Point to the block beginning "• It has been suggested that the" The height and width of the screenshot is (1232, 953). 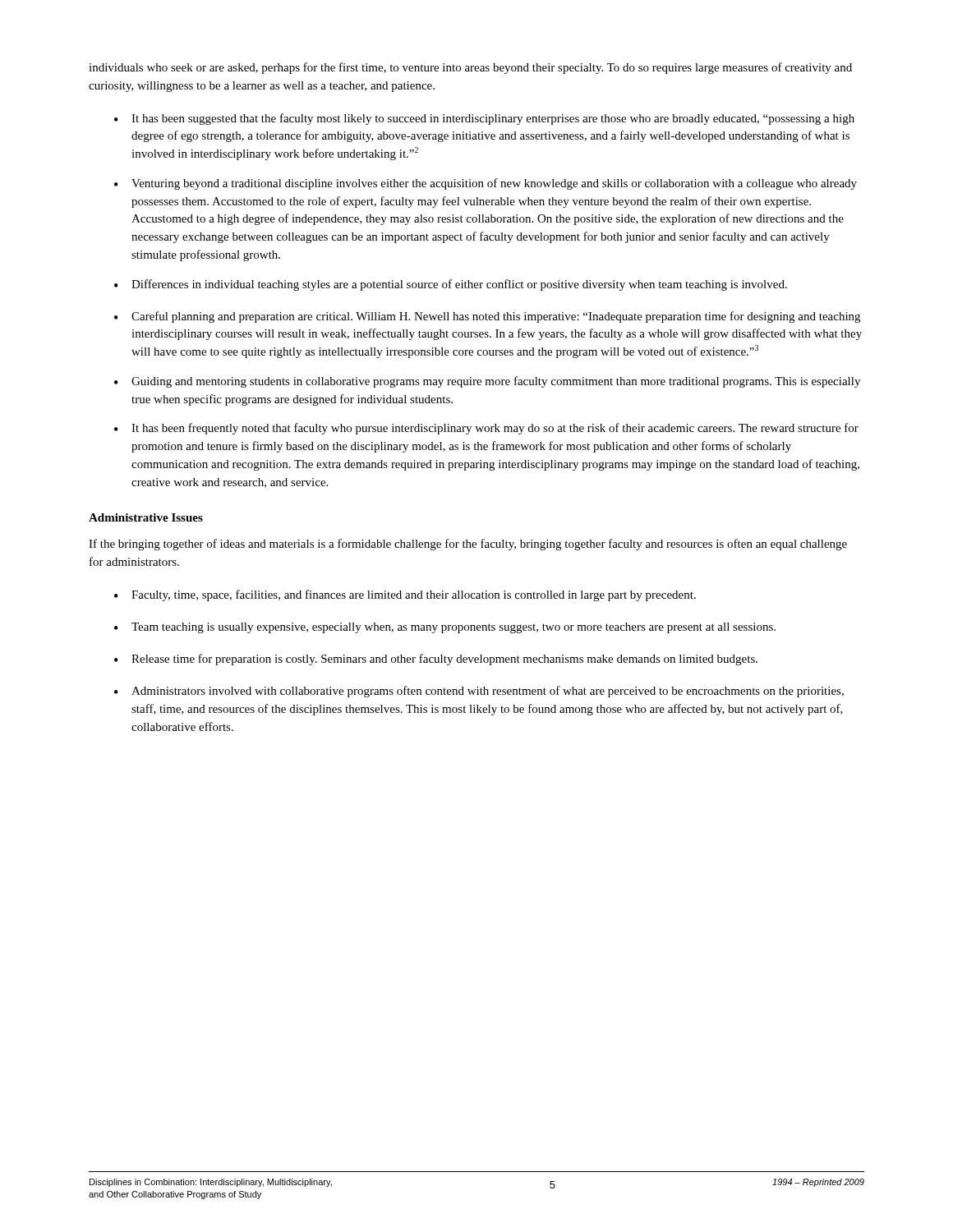tap(489, 136)
